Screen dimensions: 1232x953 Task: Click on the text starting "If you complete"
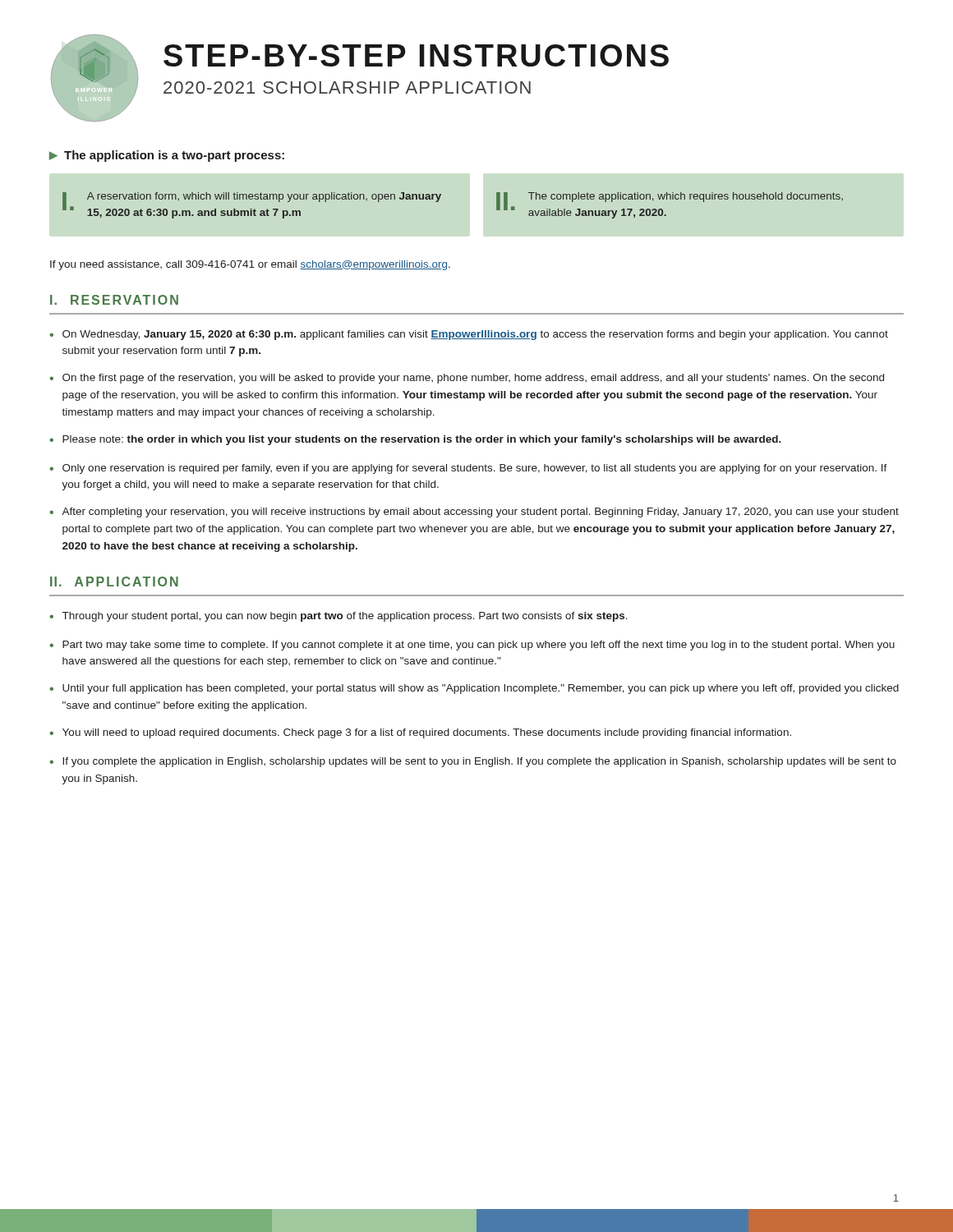point(483,770)
